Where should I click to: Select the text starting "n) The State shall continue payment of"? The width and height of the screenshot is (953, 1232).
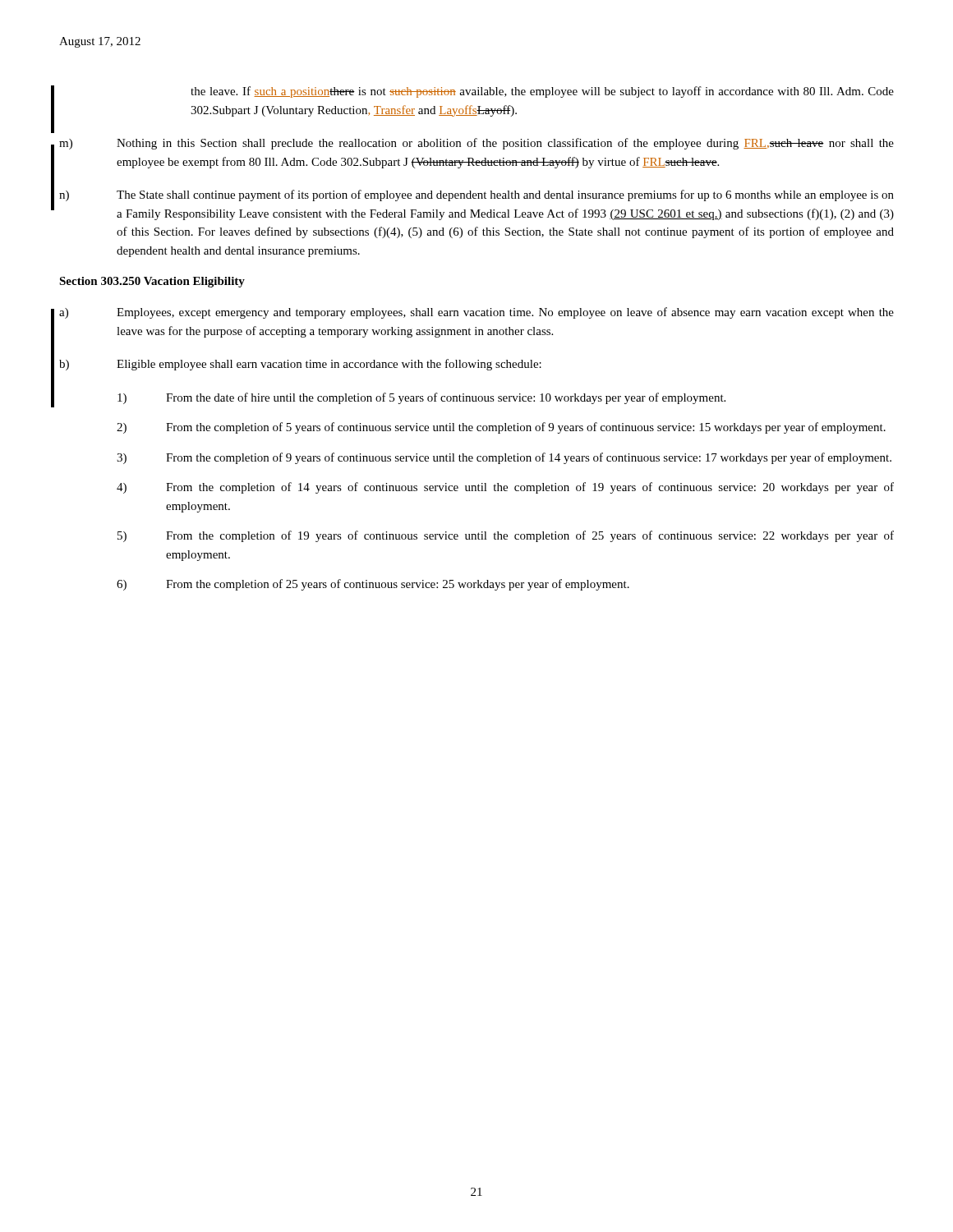point(476,223)
